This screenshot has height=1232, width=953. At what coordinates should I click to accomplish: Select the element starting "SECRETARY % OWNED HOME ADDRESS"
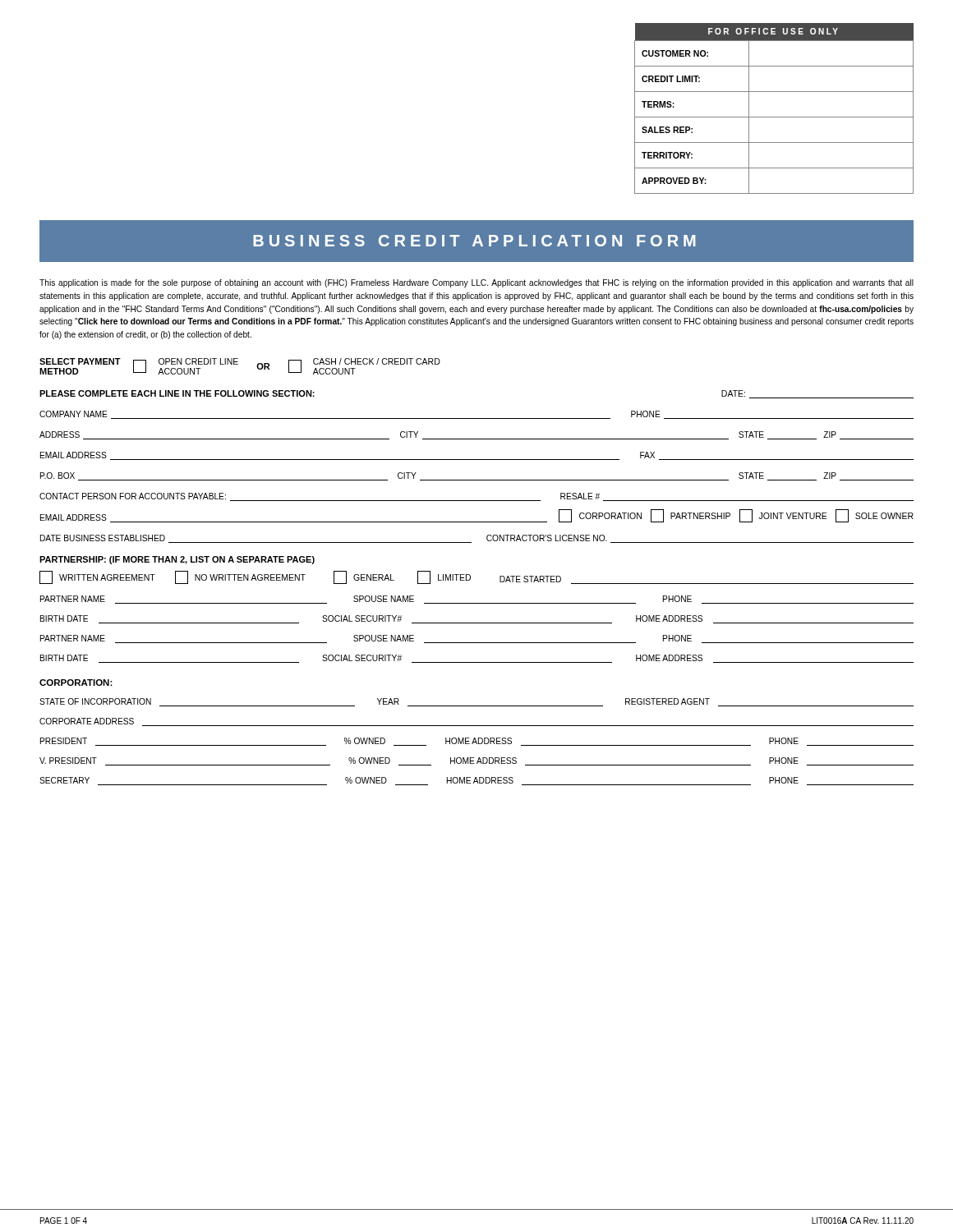pos(476,779)
